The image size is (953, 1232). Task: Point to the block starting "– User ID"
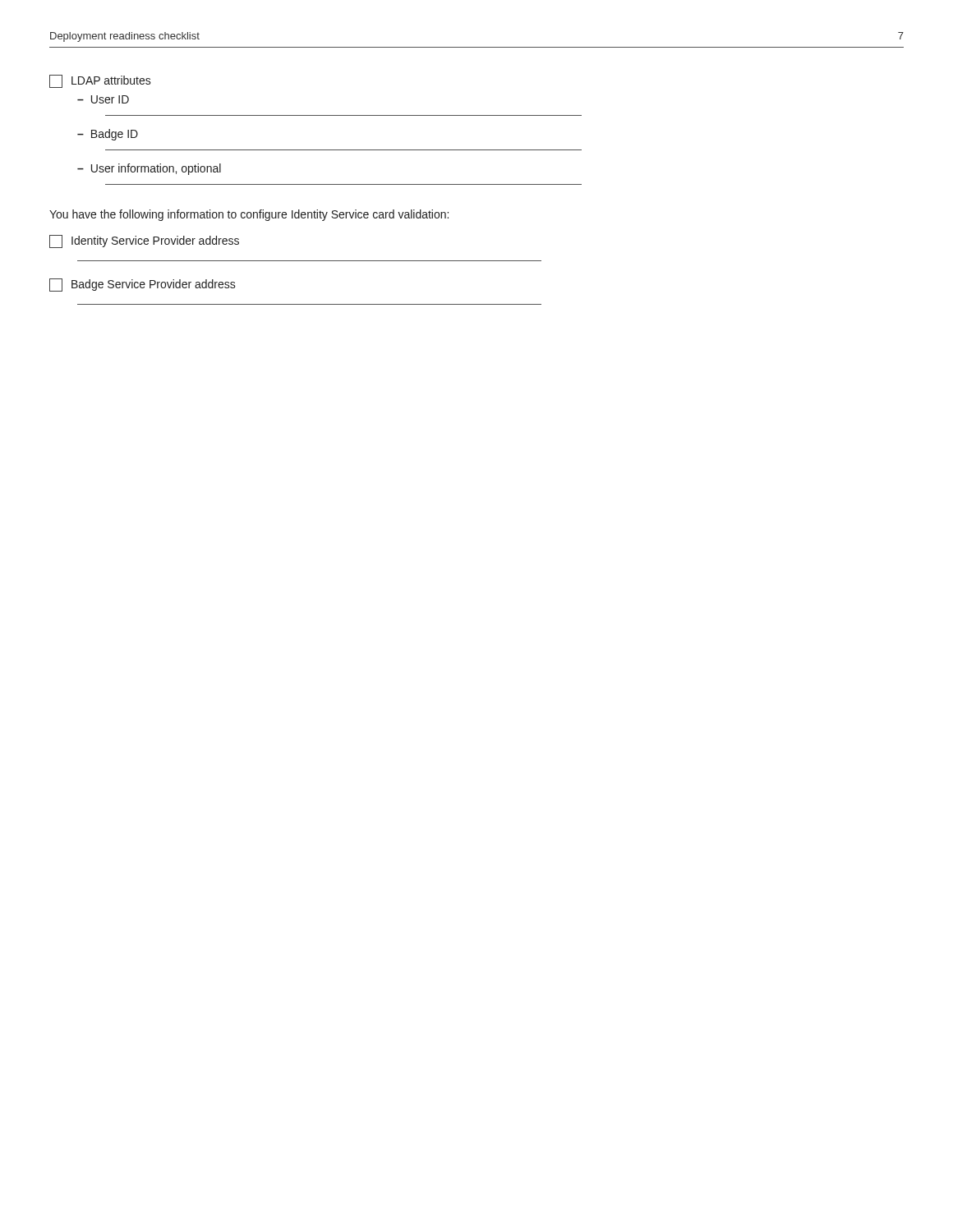103,99
